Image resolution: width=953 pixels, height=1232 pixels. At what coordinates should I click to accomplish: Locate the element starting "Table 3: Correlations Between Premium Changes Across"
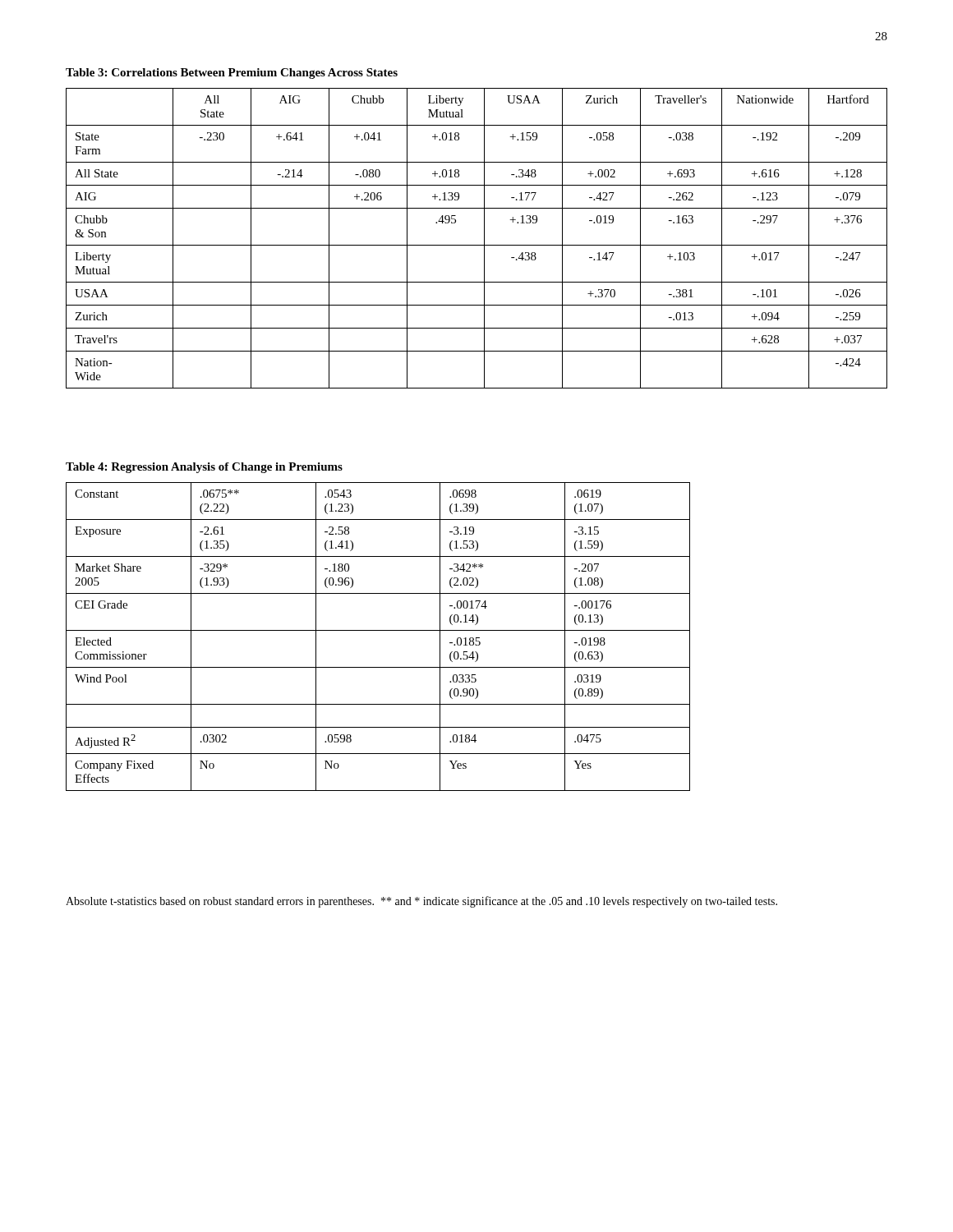point(476,227)
